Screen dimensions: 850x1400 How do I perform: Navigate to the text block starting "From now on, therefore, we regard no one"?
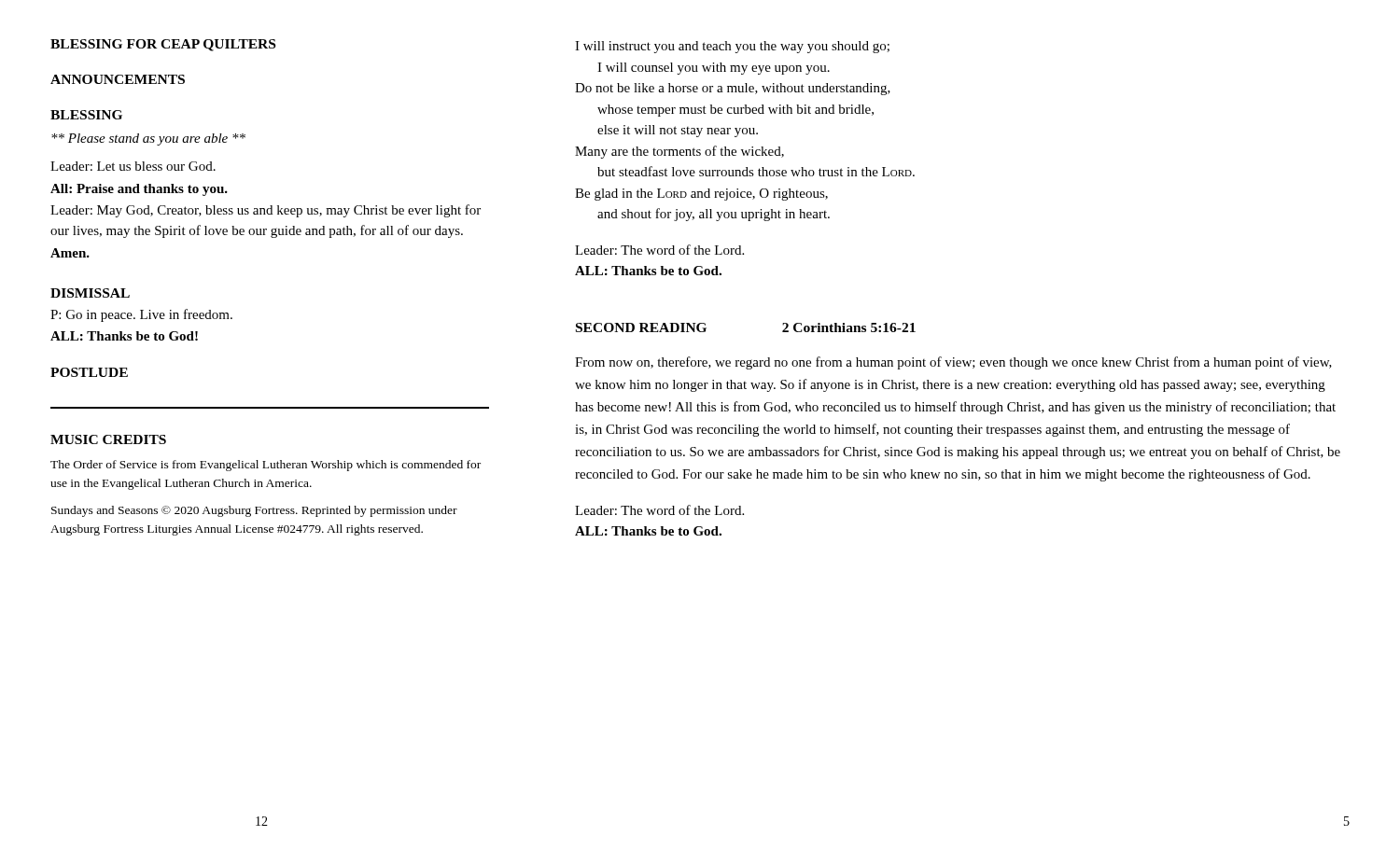pyautogui.click(x=958, y=418)
